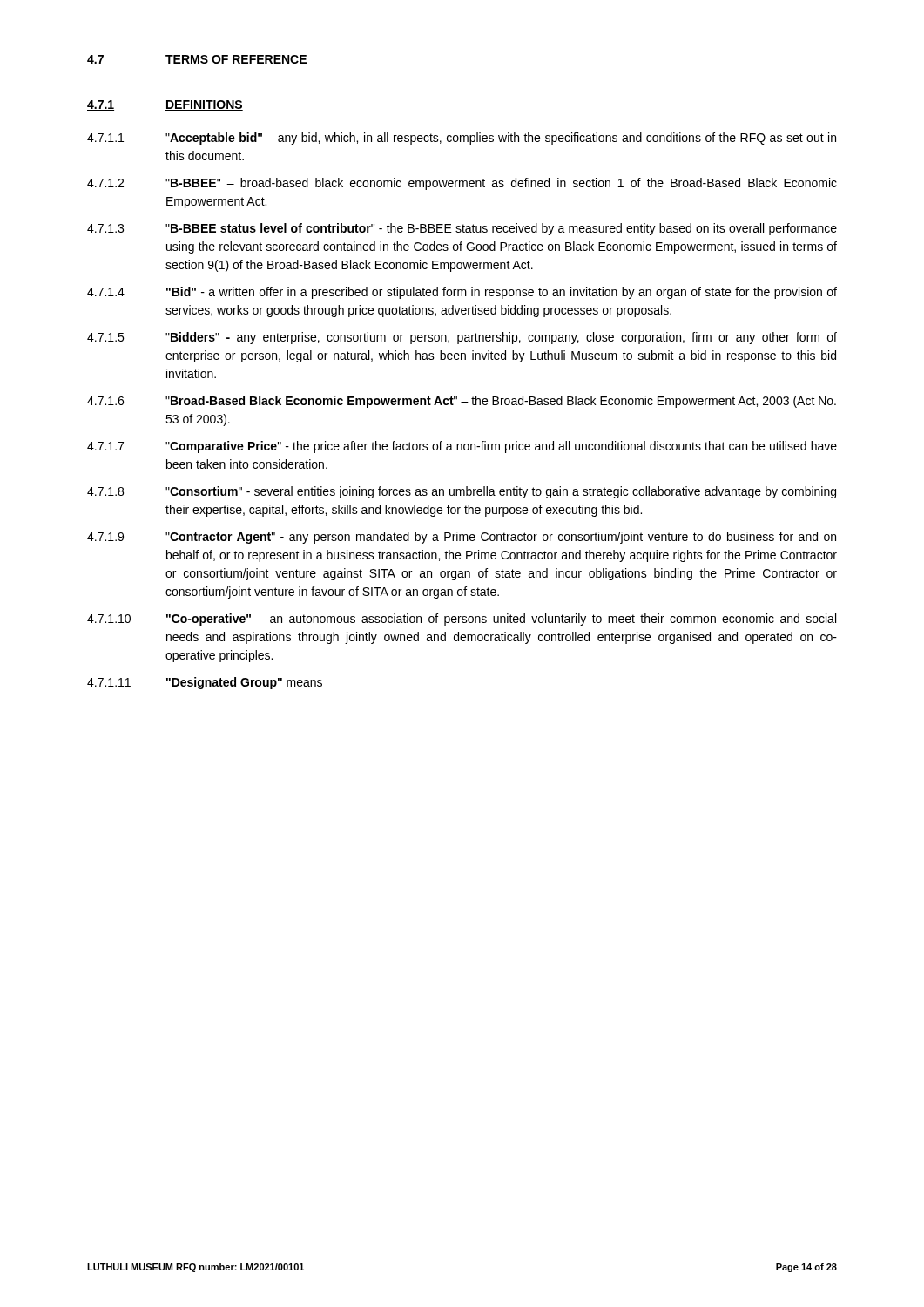Point to the region starting "4.7.1.5 "Bidders" - any enterprise, consortium or person,"
This screenshot has height=1307, width=924.
tap(462, 356)
